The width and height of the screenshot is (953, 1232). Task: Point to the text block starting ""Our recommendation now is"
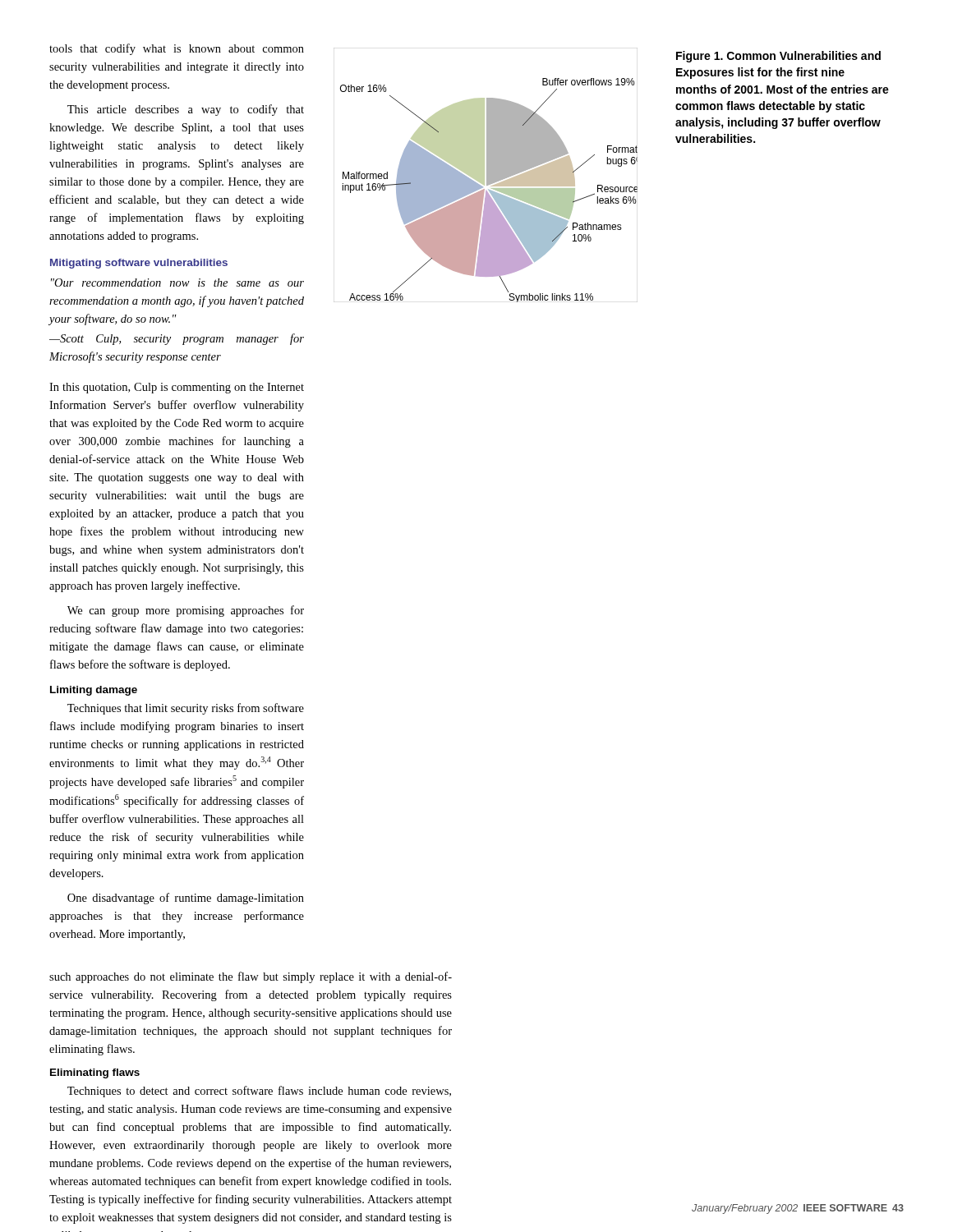click(x=177, y=320)
